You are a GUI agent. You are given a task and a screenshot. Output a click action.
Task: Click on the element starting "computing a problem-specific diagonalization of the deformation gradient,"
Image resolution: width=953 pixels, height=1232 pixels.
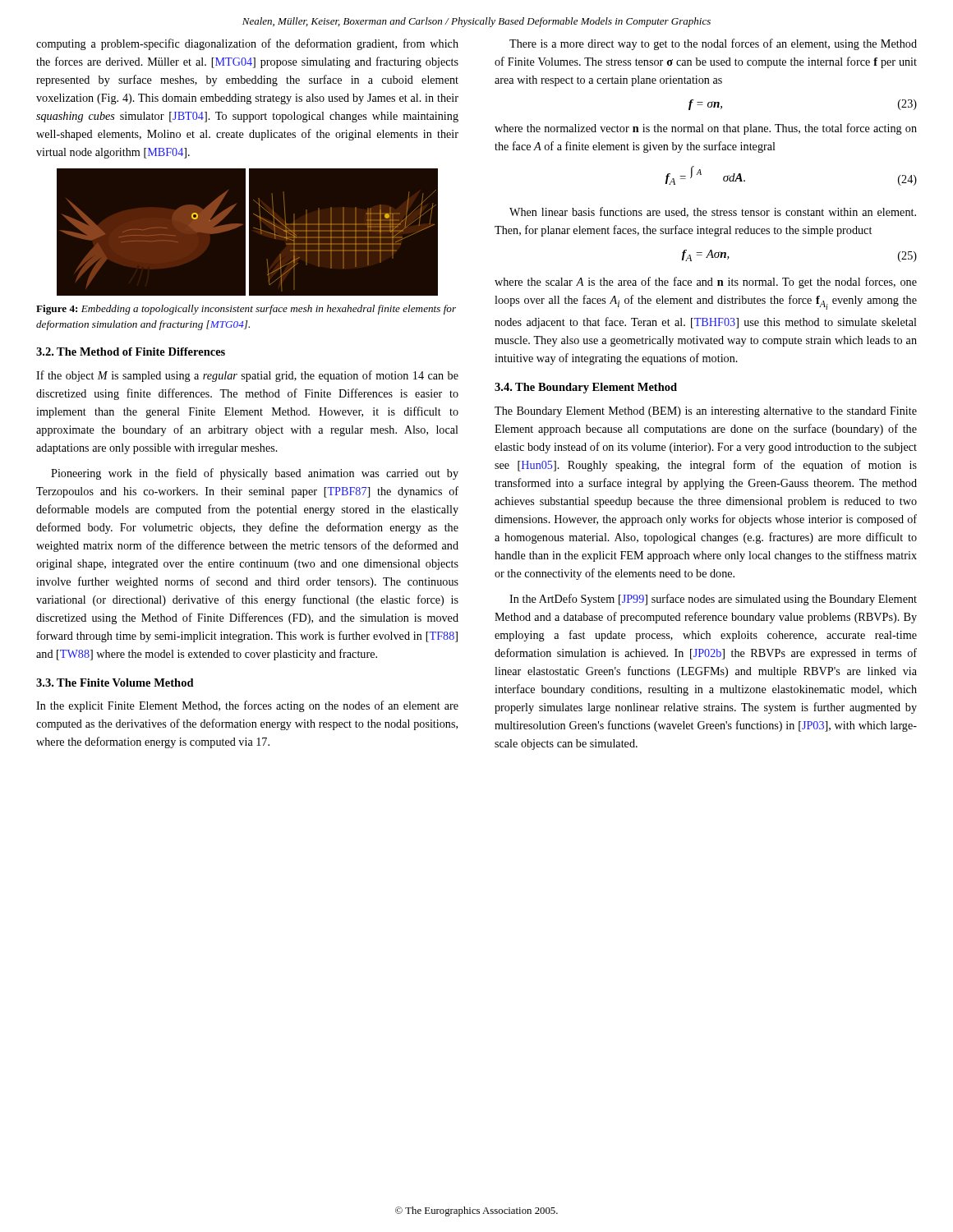pos(247,98)
